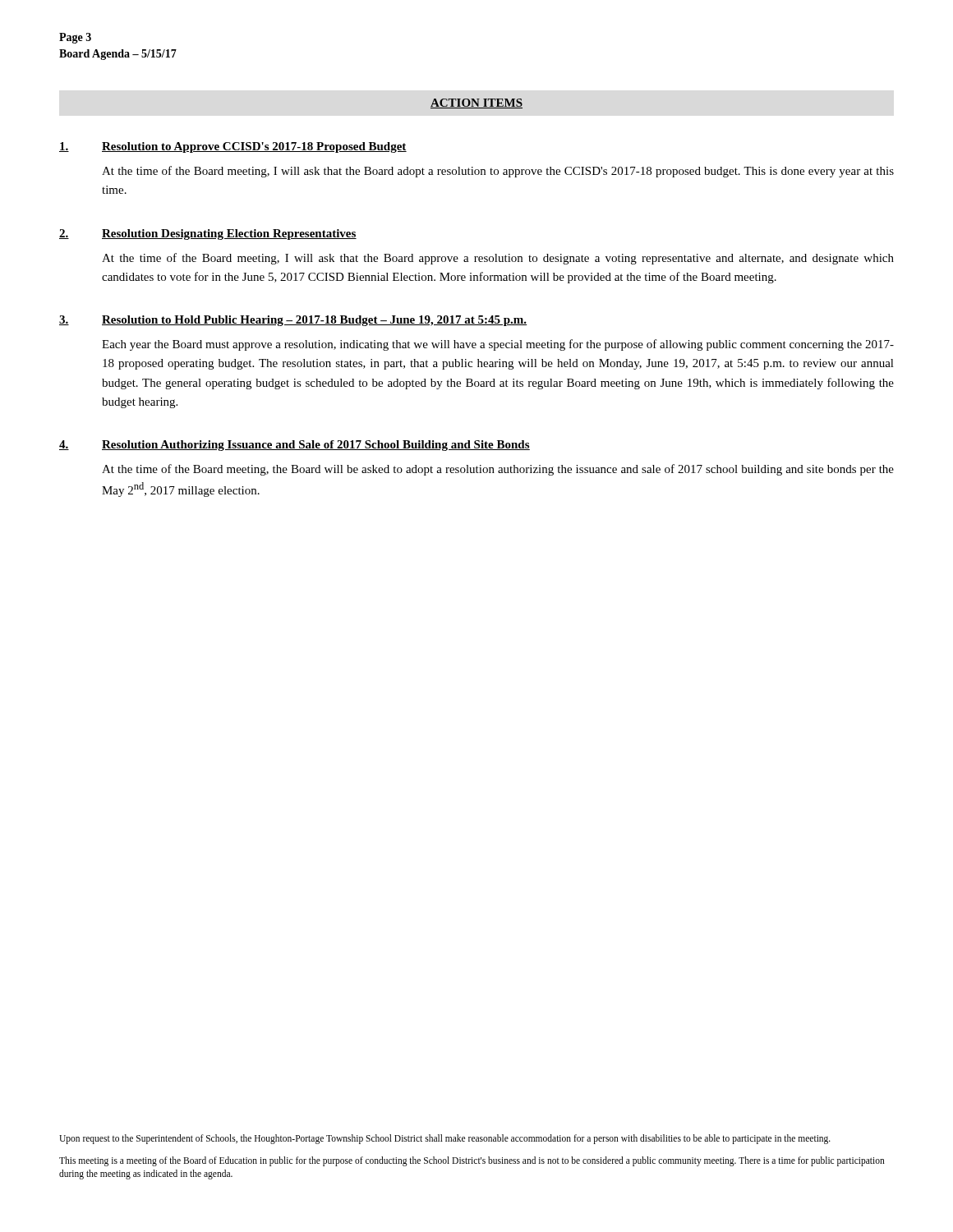Find the element starting "ACTION ITEMS"
The height and width of the screenshot is (1232, 953).
476,103
